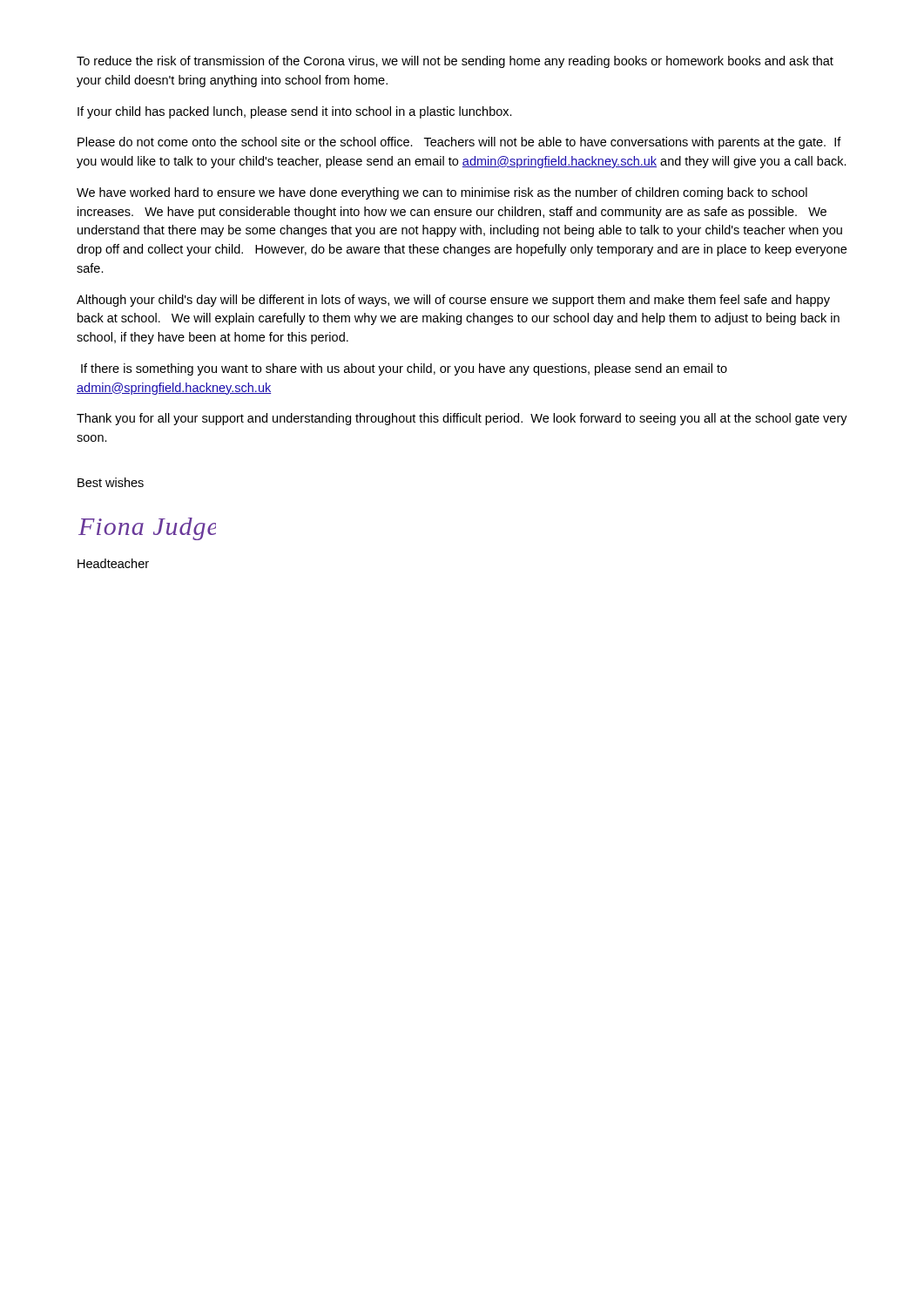Locate the text block that says "If your child has"
This screenshot has width=924, height=1307.
[295, 111]
